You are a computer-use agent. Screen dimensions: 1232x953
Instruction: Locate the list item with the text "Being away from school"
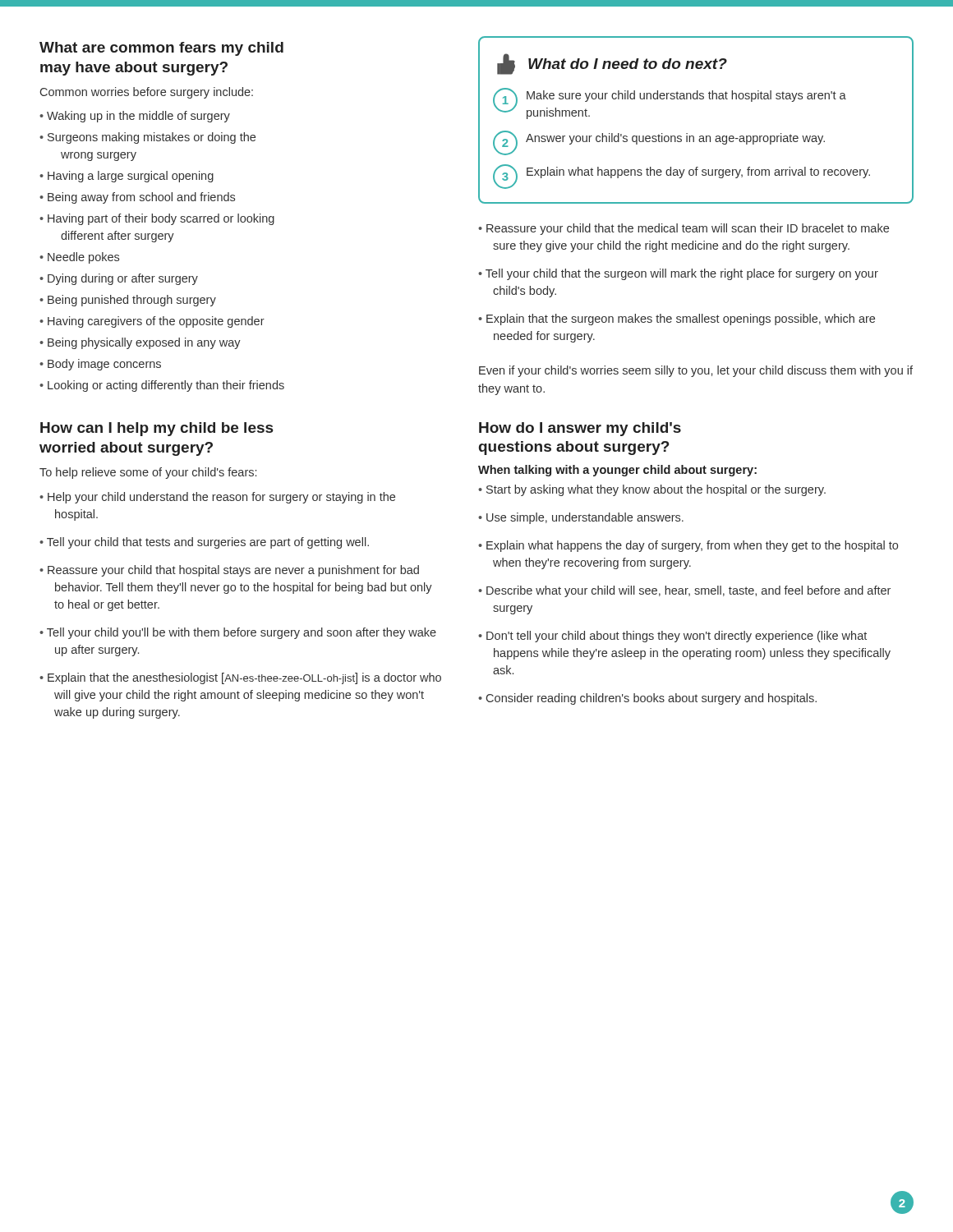click(141, 197)
